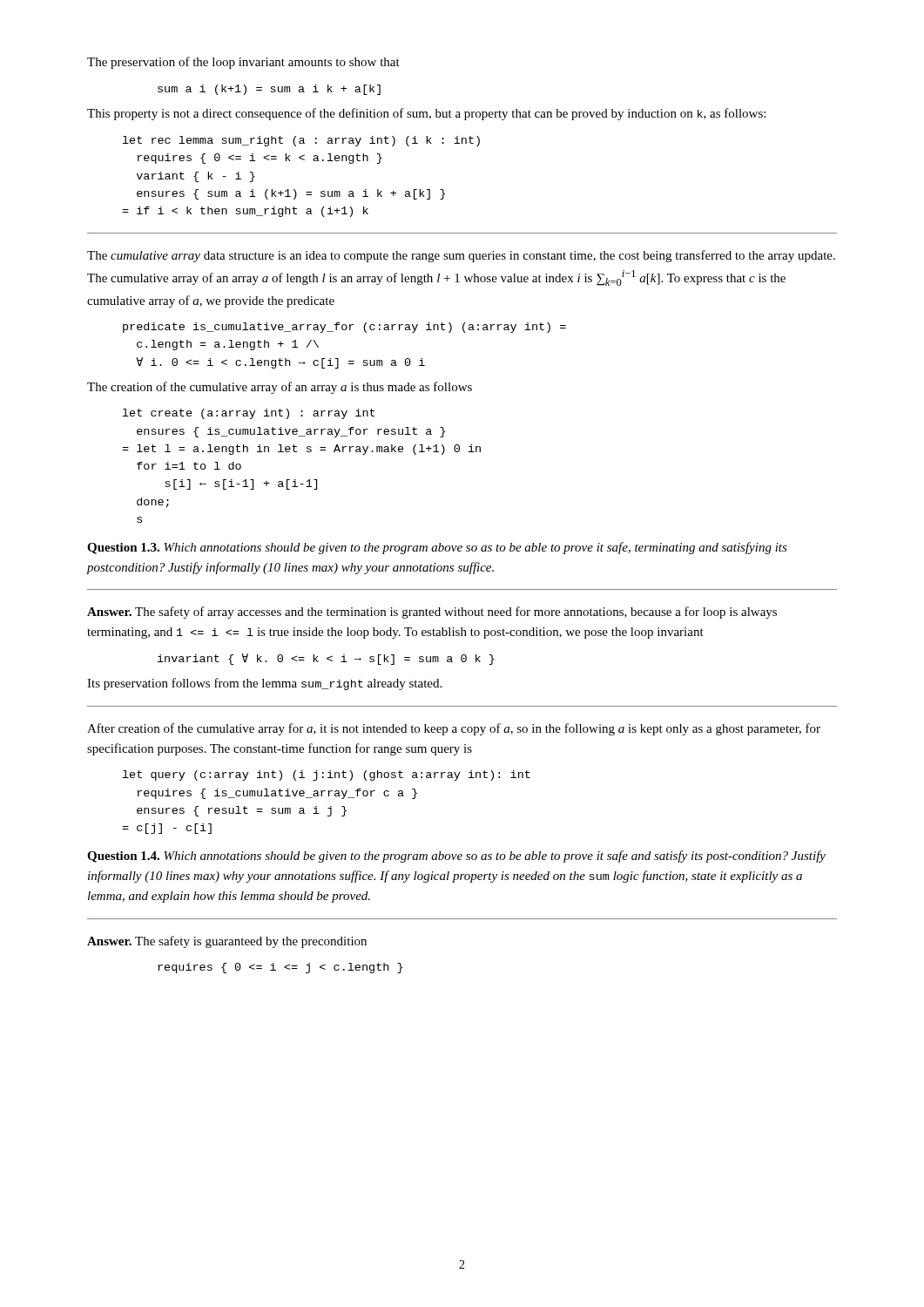Screen dimensions: 1307x924
Task: Find the text block that says "Its preservation follows from the lemma"
Action: click(265, 684)
